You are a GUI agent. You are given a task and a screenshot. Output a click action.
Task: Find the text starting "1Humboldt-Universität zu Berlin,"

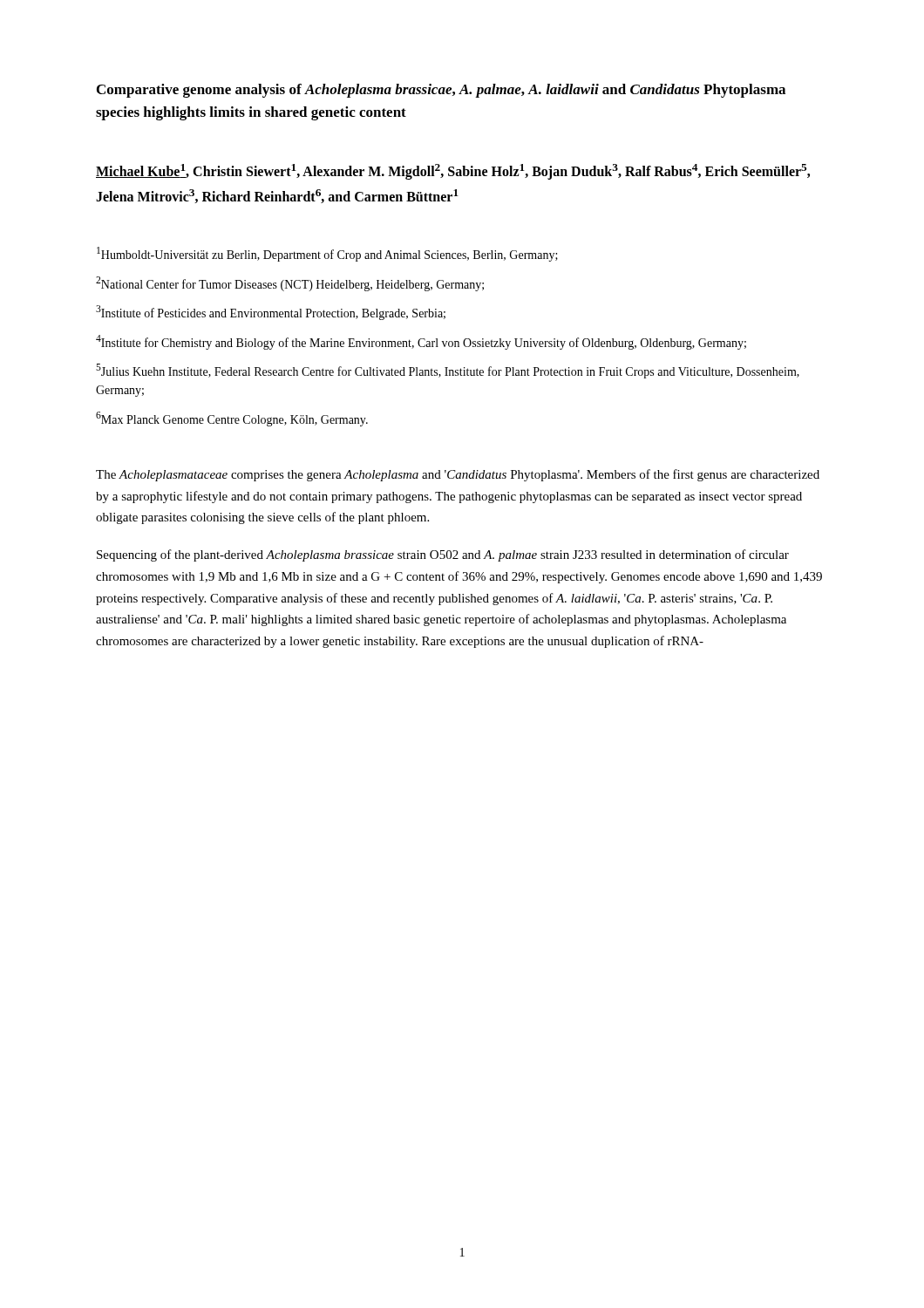pyautogui.click(x=327, y=253)
